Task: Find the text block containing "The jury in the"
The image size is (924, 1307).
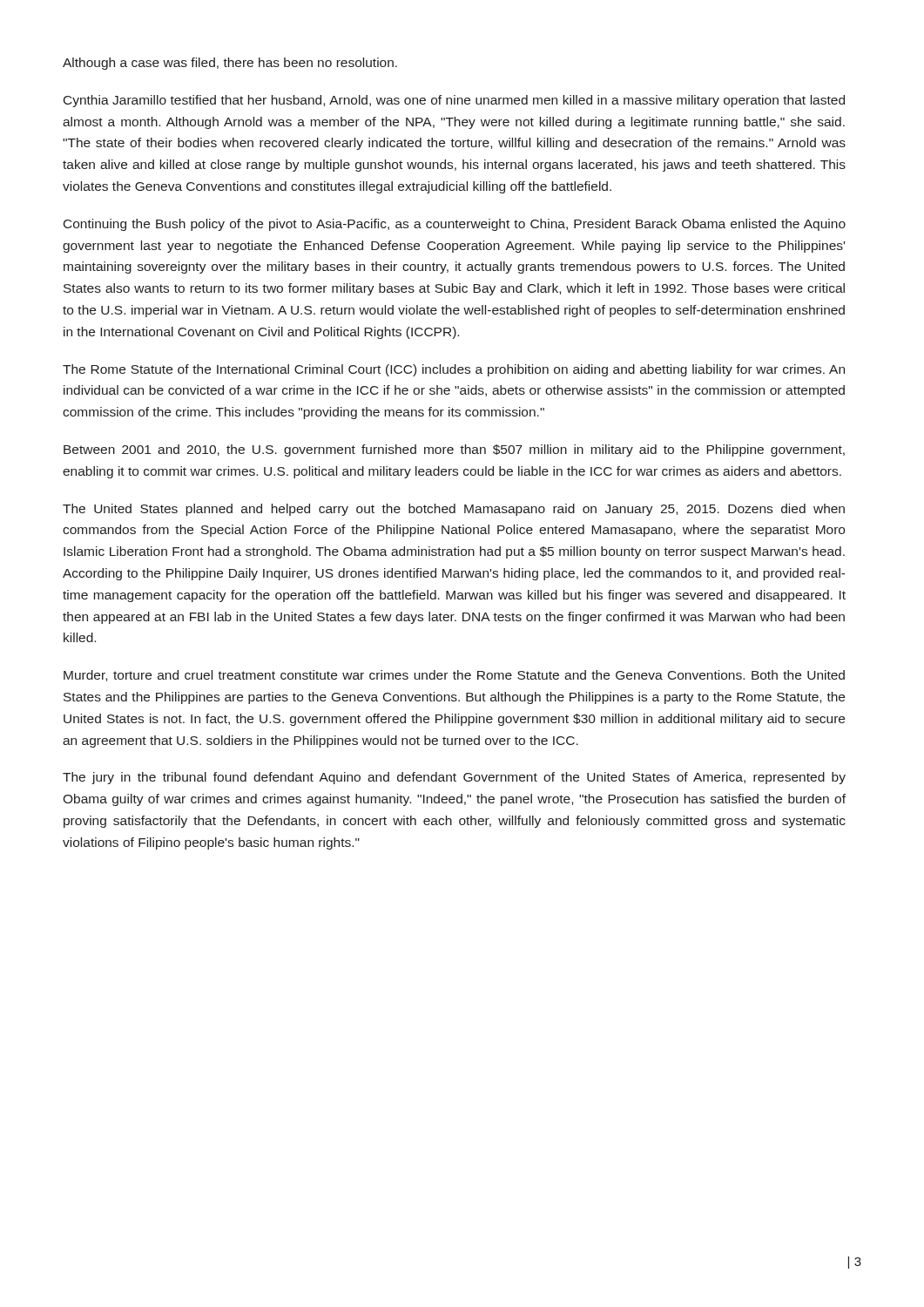Action: coord(454,809)
